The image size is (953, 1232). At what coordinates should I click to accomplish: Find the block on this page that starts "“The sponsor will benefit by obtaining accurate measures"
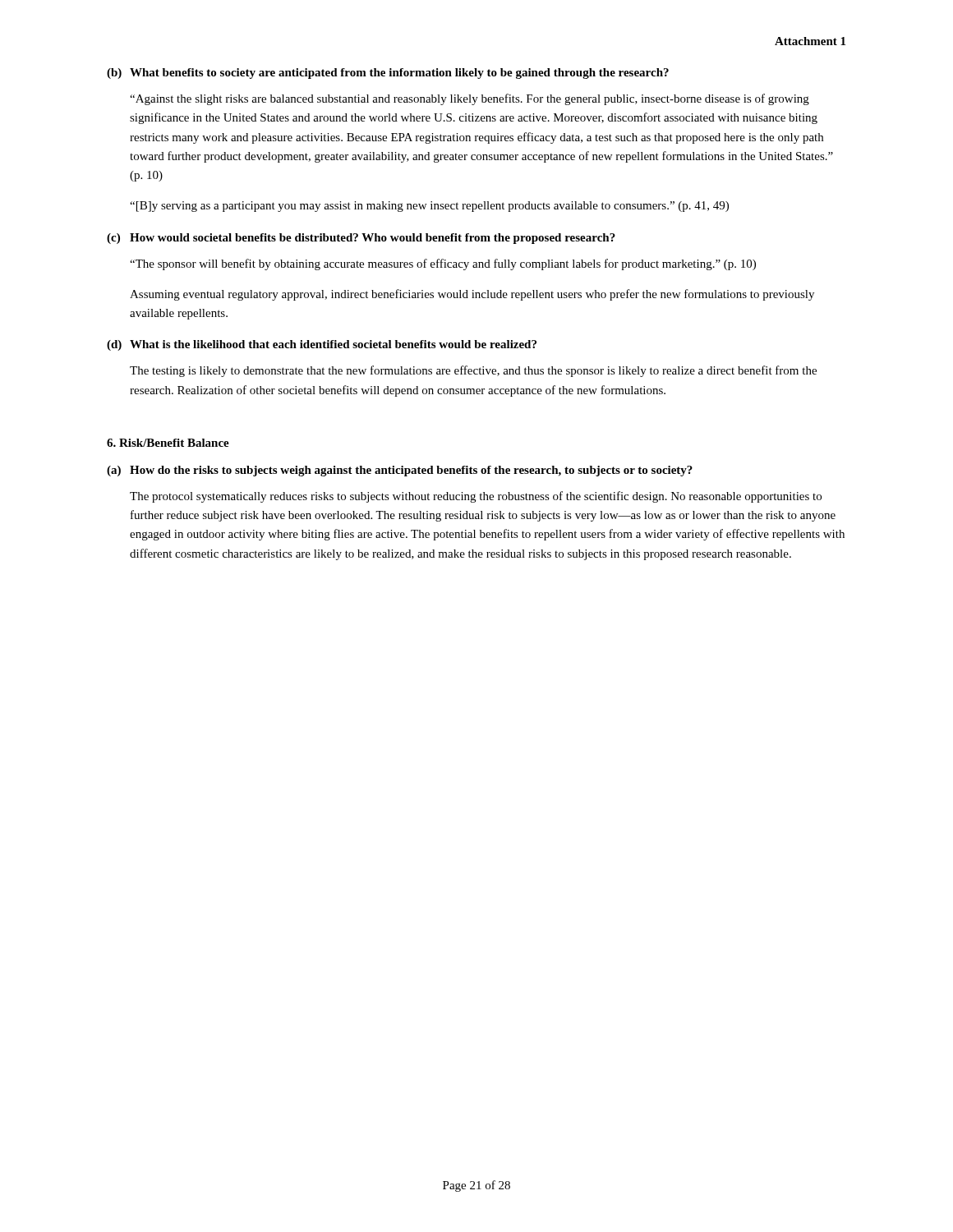point(443,263)
